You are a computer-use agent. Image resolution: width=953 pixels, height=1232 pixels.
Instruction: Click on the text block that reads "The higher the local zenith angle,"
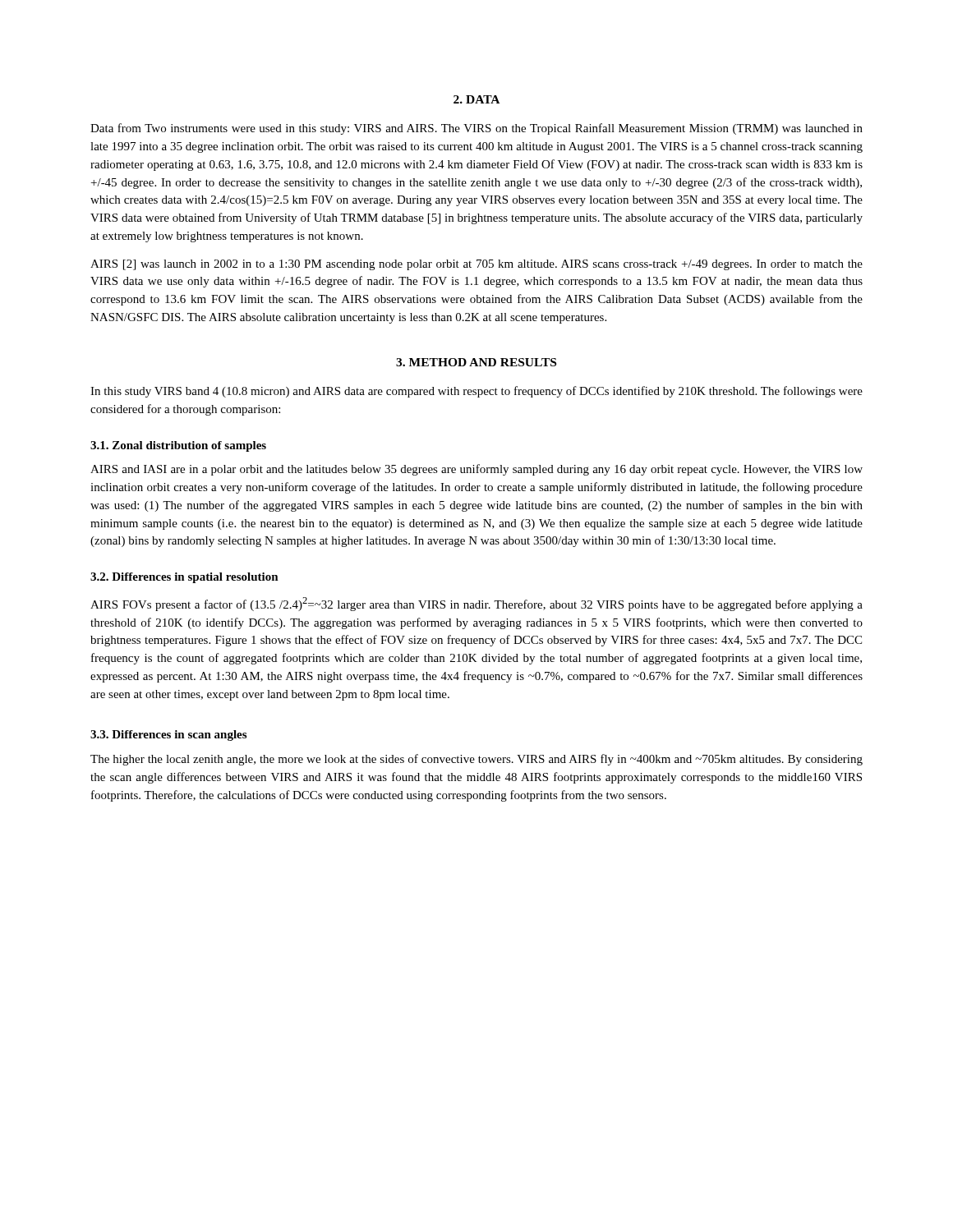point(476,778)
